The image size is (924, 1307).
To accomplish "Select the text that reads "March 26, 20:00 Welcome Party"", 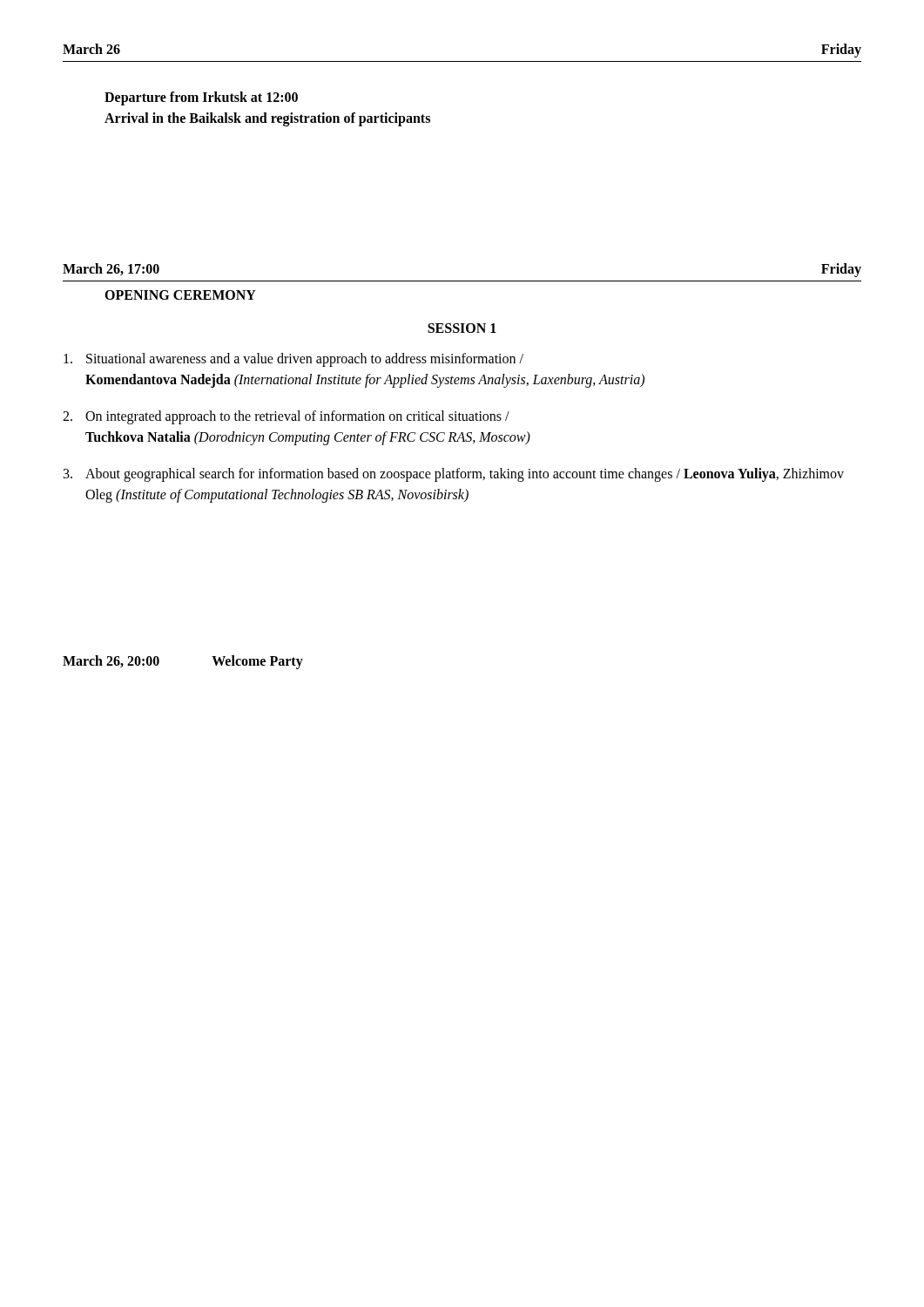I will coord(115,662).
